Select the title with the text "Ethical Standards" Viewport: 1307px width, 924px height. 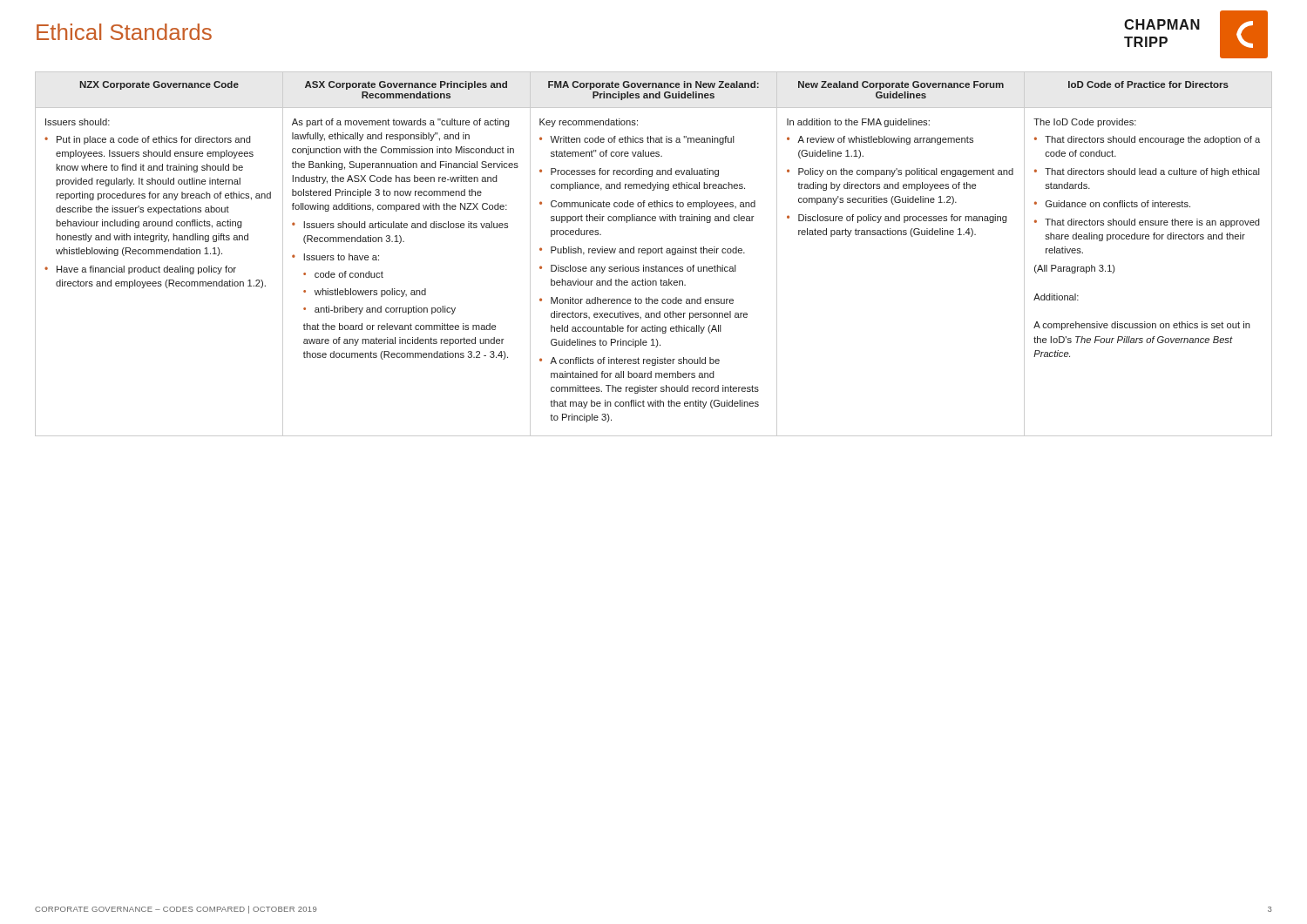[x=124, y=33]
